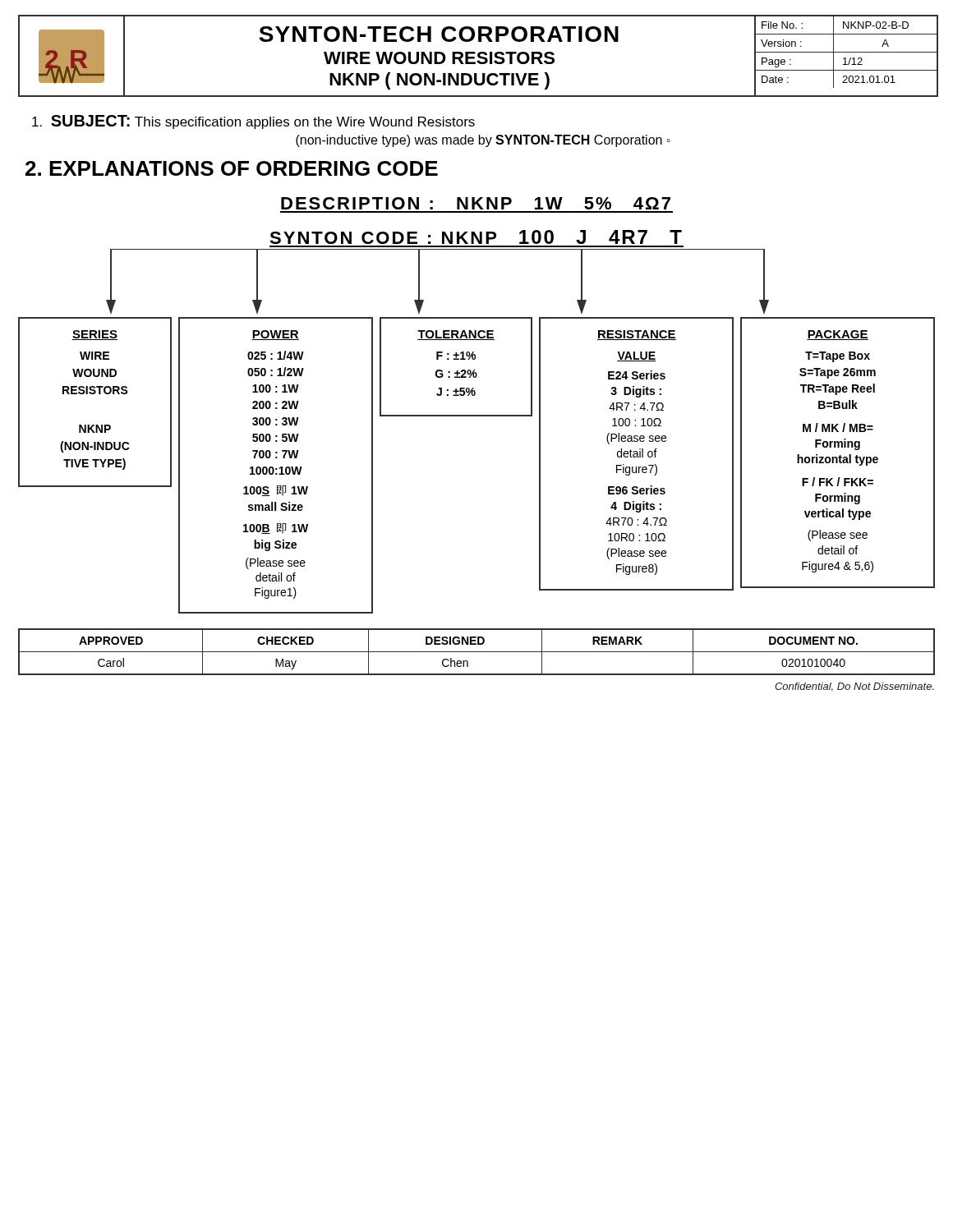Screen dimensions: 1232x953
Task: Select the block starting "SYNTON CODE :"
Action: [476, 237]
